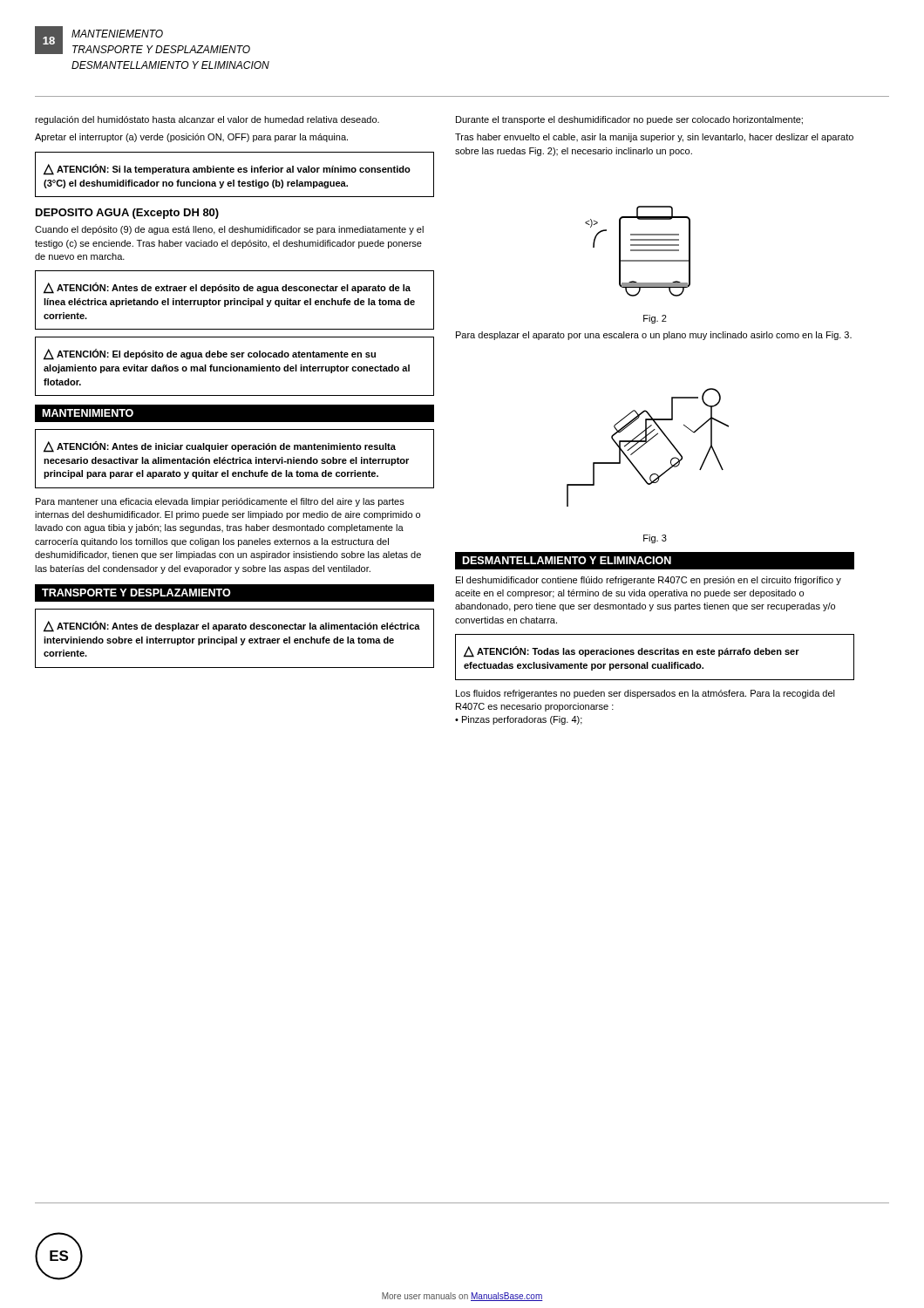Navigate to the block starting "El deshumidificador contiene flúido refrigerante R407C en"
Image resolution: width=924 pixels, height=1308 pixels.
(x=655, y=600)
